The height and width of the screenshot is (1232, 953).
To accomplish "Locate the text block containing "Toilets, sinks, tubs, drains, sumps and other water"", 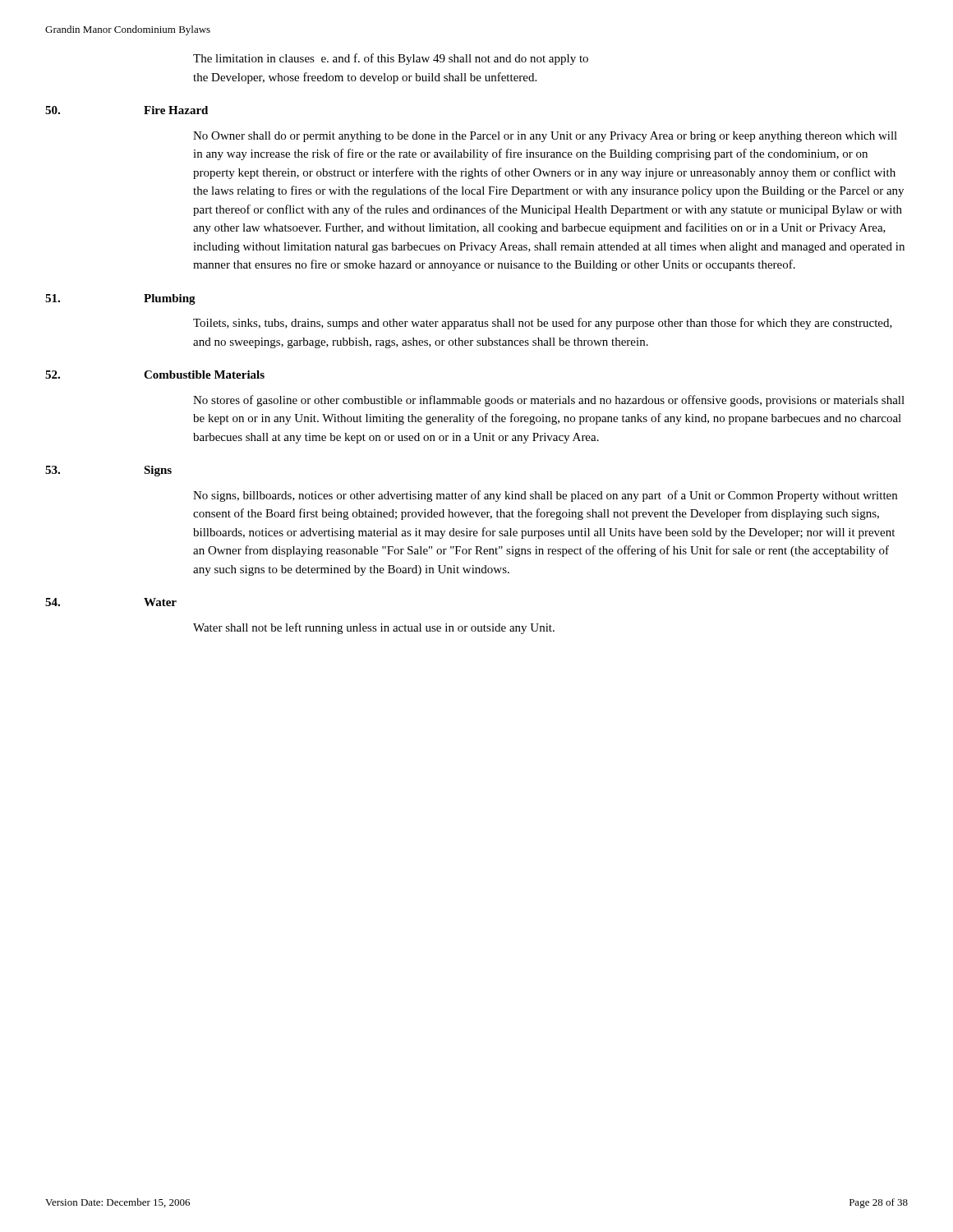I will point(543,332).
